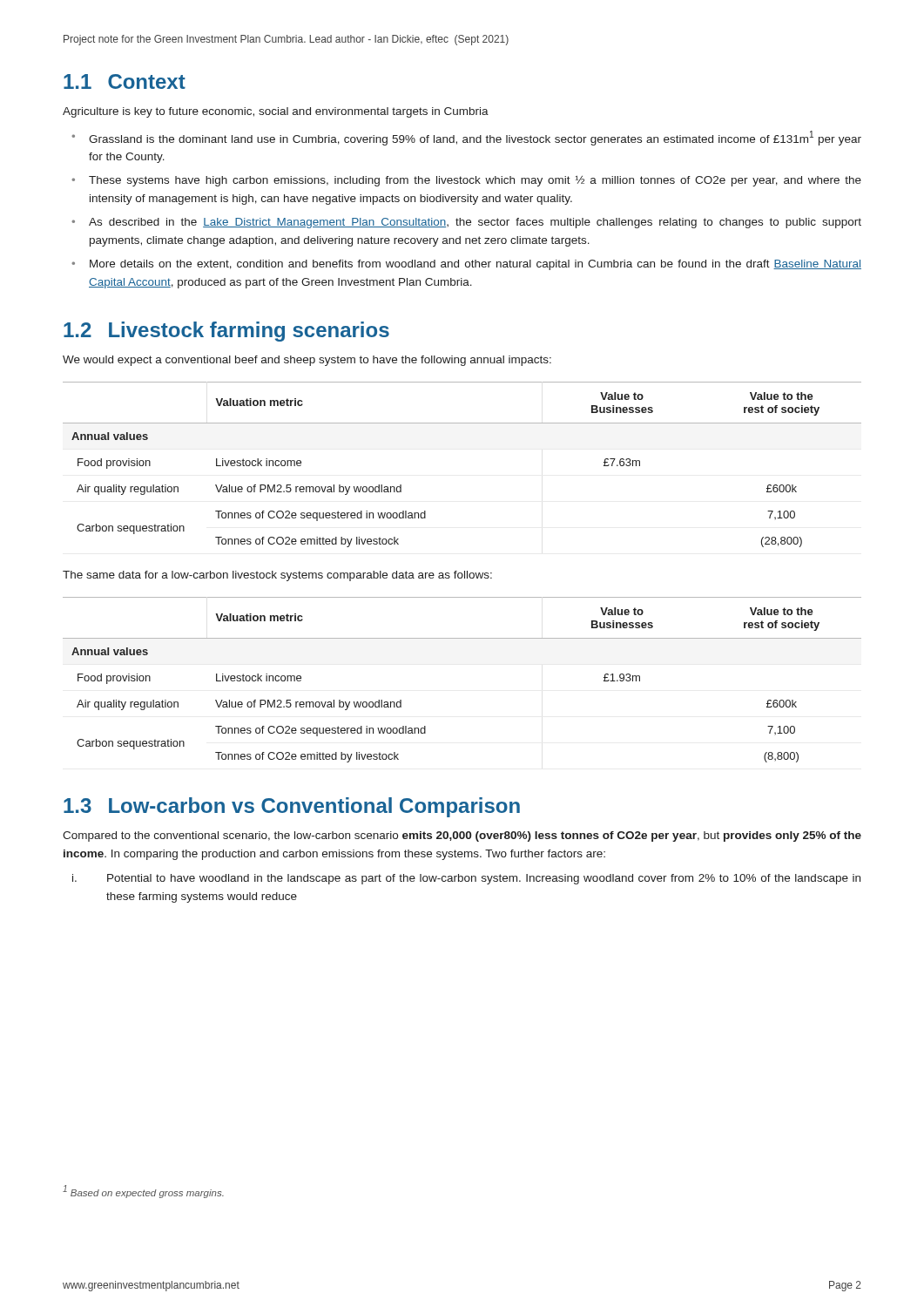Viewport: 924px width, 1307px height.
Task: Point to the block beginning "As described in"
Action: 475,231
